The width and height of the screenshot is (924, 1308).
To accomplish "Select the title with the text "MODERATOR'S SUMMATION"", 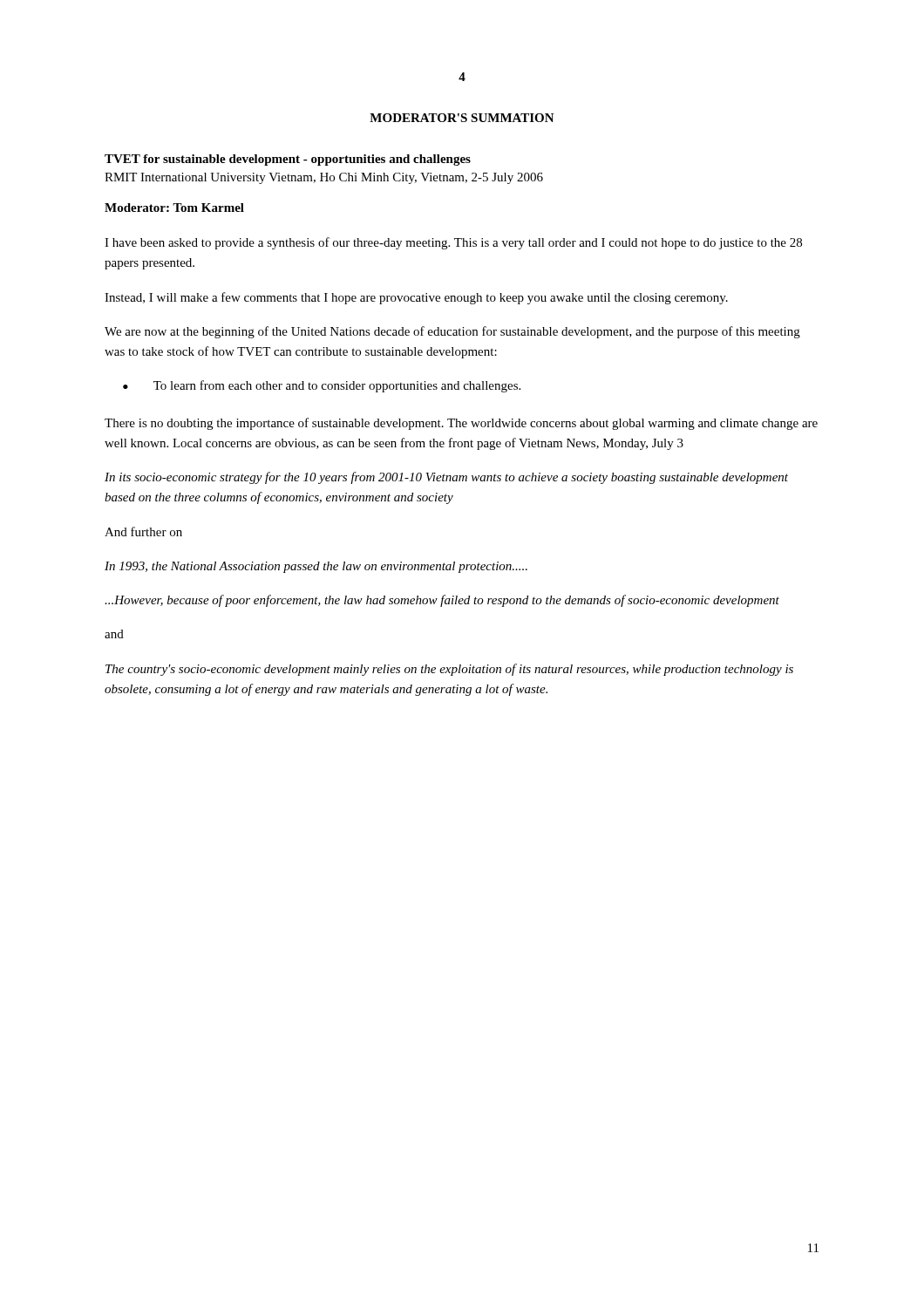I will [462, 118].
